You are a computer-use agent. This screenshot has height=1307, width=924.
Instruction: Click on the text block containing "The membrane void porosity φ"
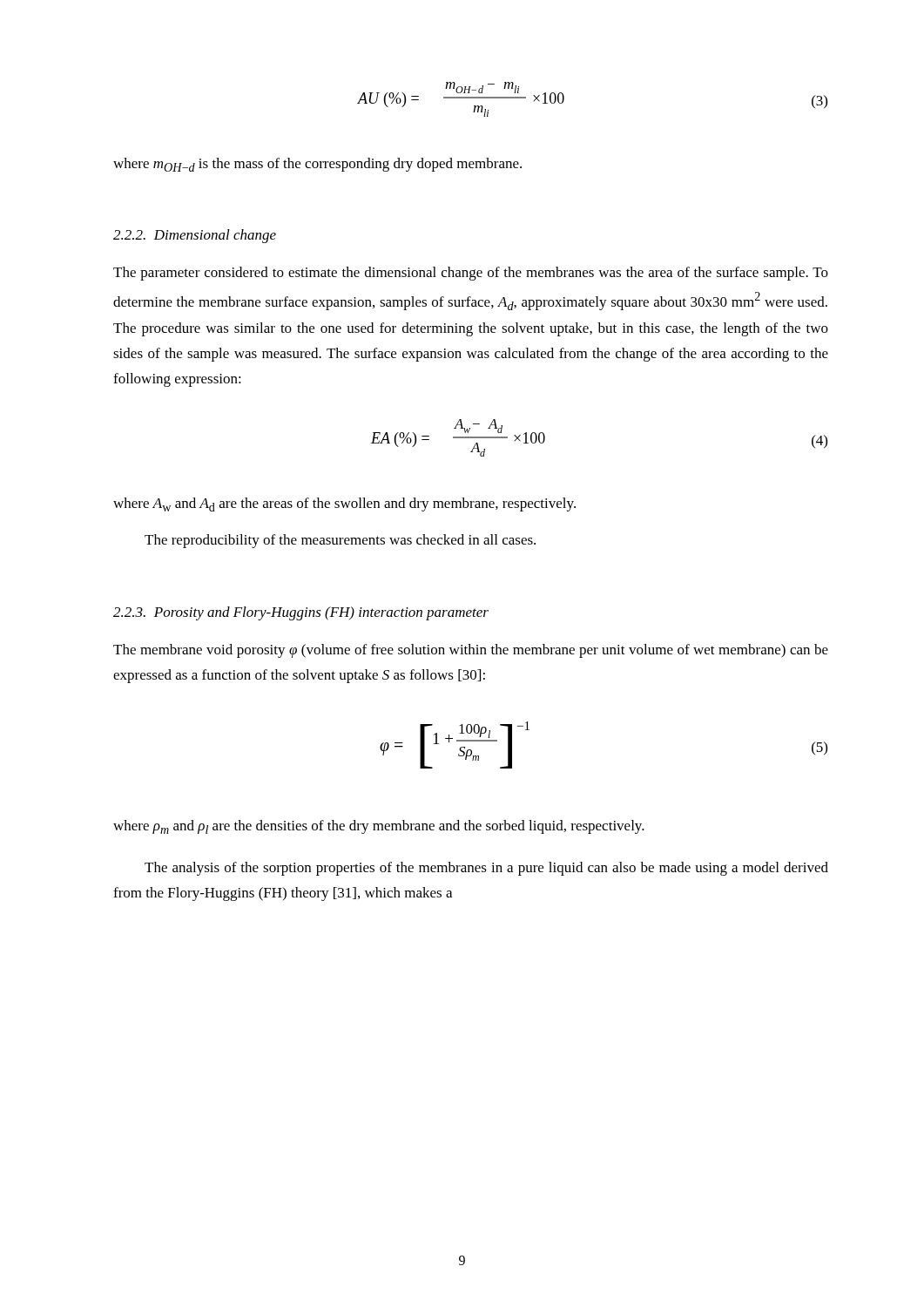tap(471, 662)
